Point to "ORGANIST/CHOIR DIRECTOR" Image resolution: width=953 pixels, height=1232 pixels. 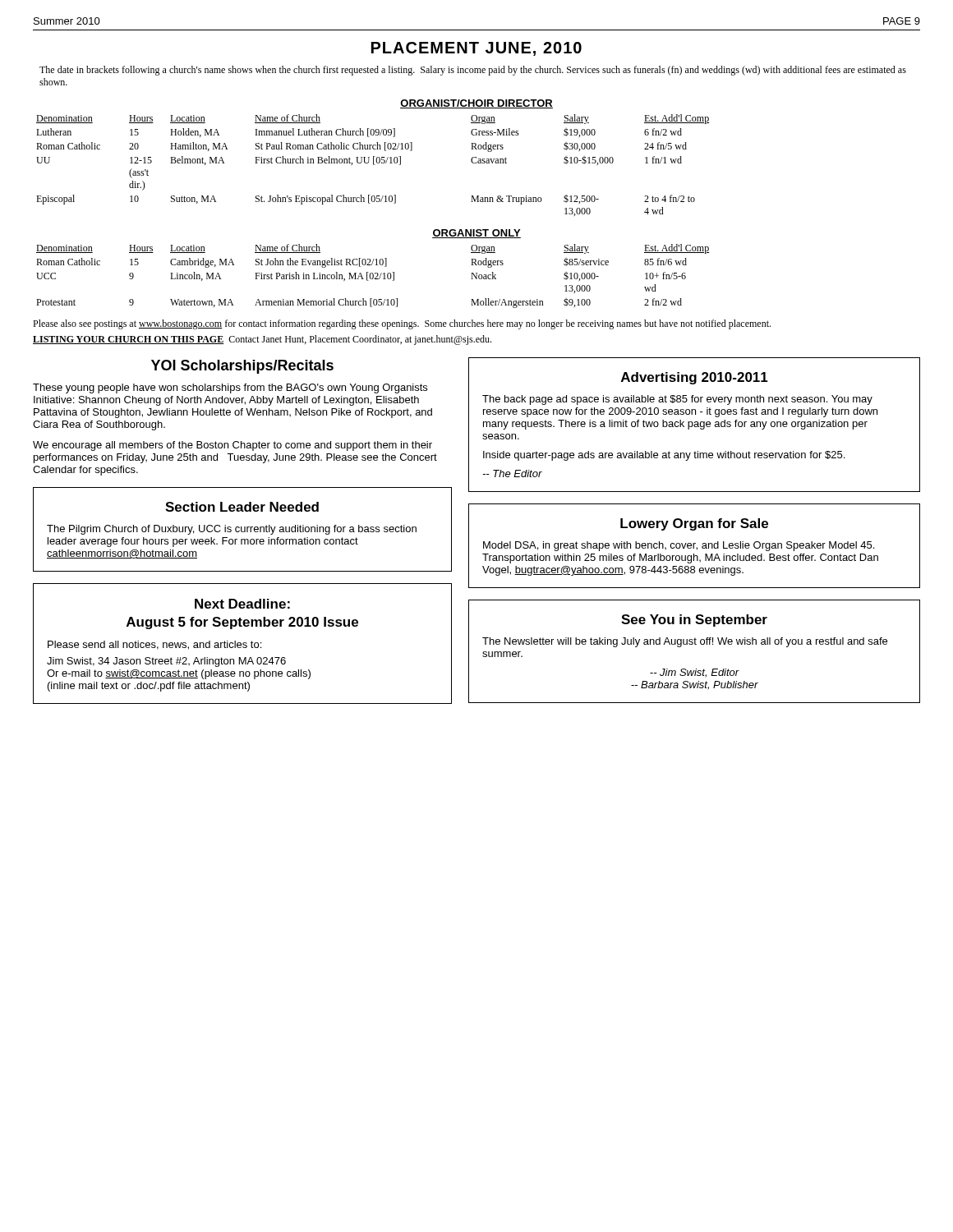[476, 103]
